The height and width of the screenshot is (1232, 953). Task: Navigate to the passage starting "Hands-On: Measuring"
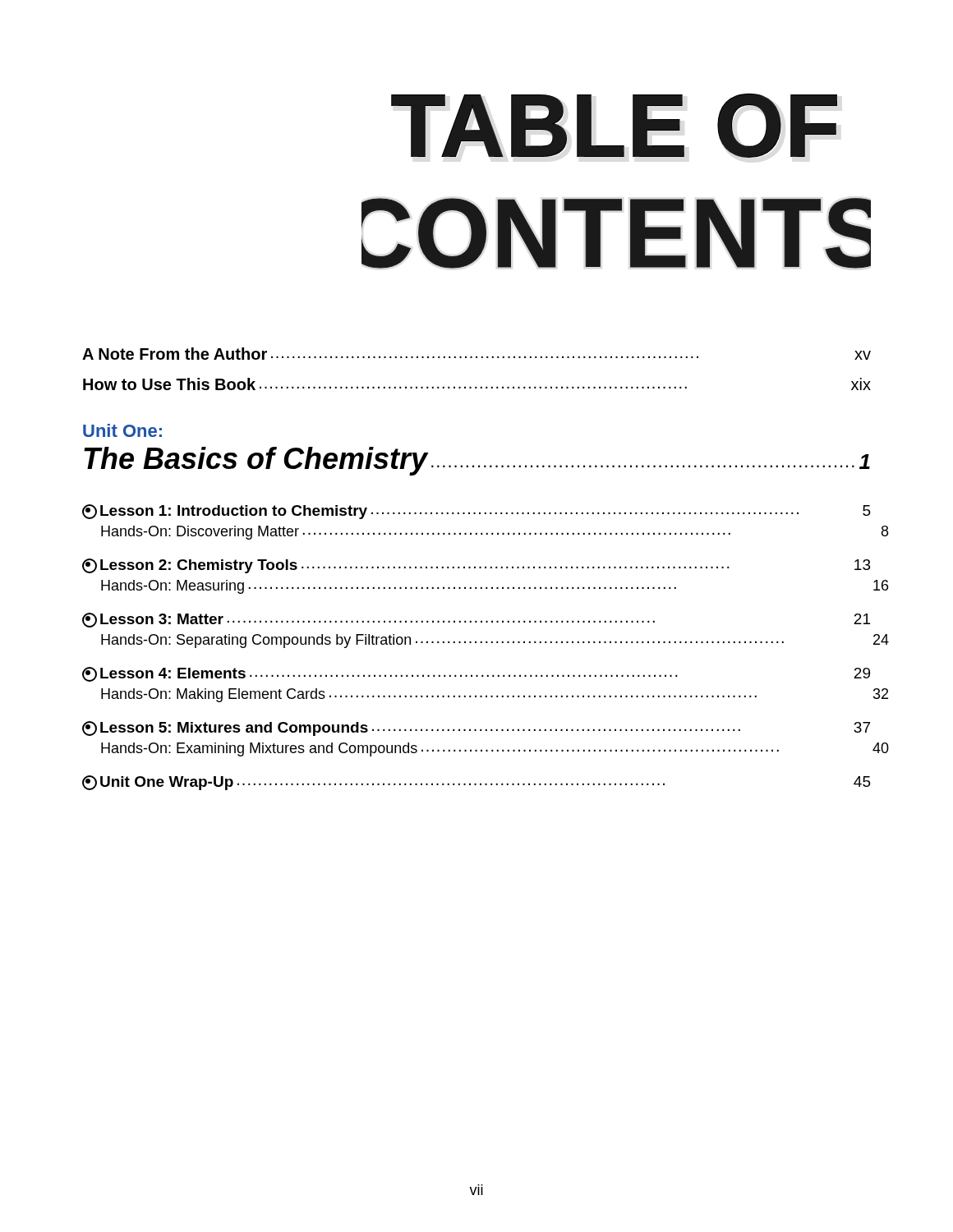[x=495, y=585]
